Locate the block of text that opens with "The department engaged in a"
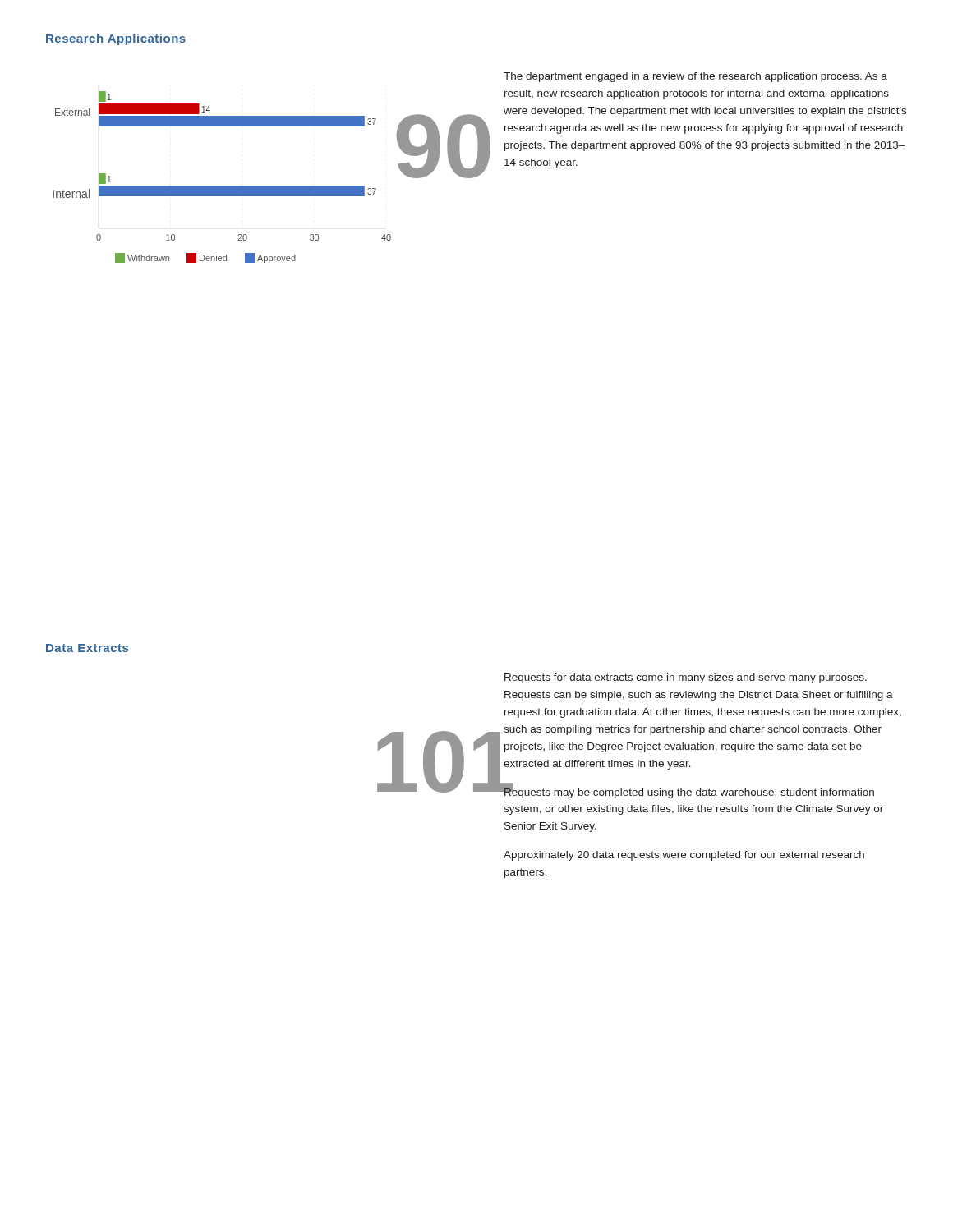This screenshot has height=1232, width=953. 705,119
